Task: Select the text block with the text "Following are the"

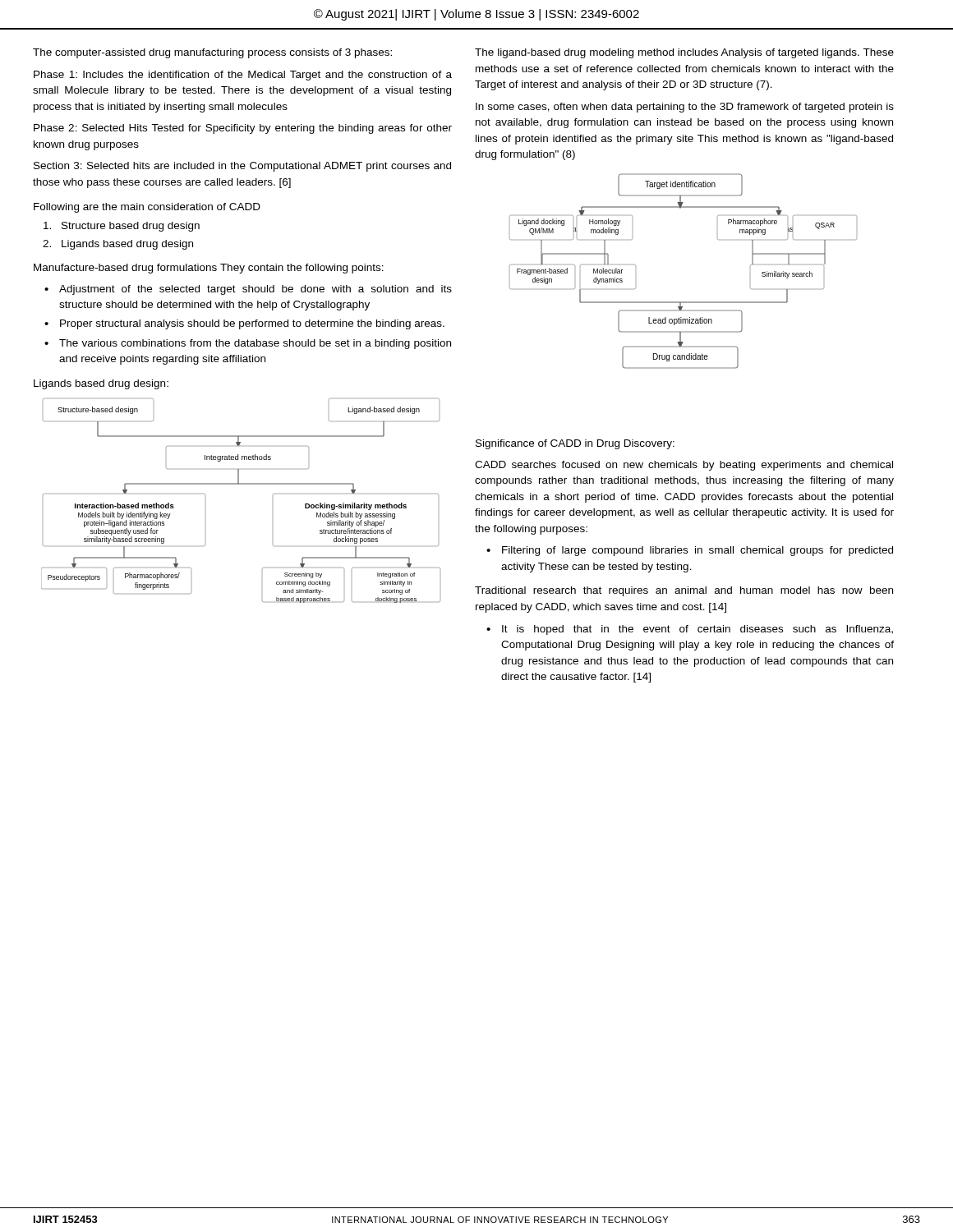Action: (147, 206)
